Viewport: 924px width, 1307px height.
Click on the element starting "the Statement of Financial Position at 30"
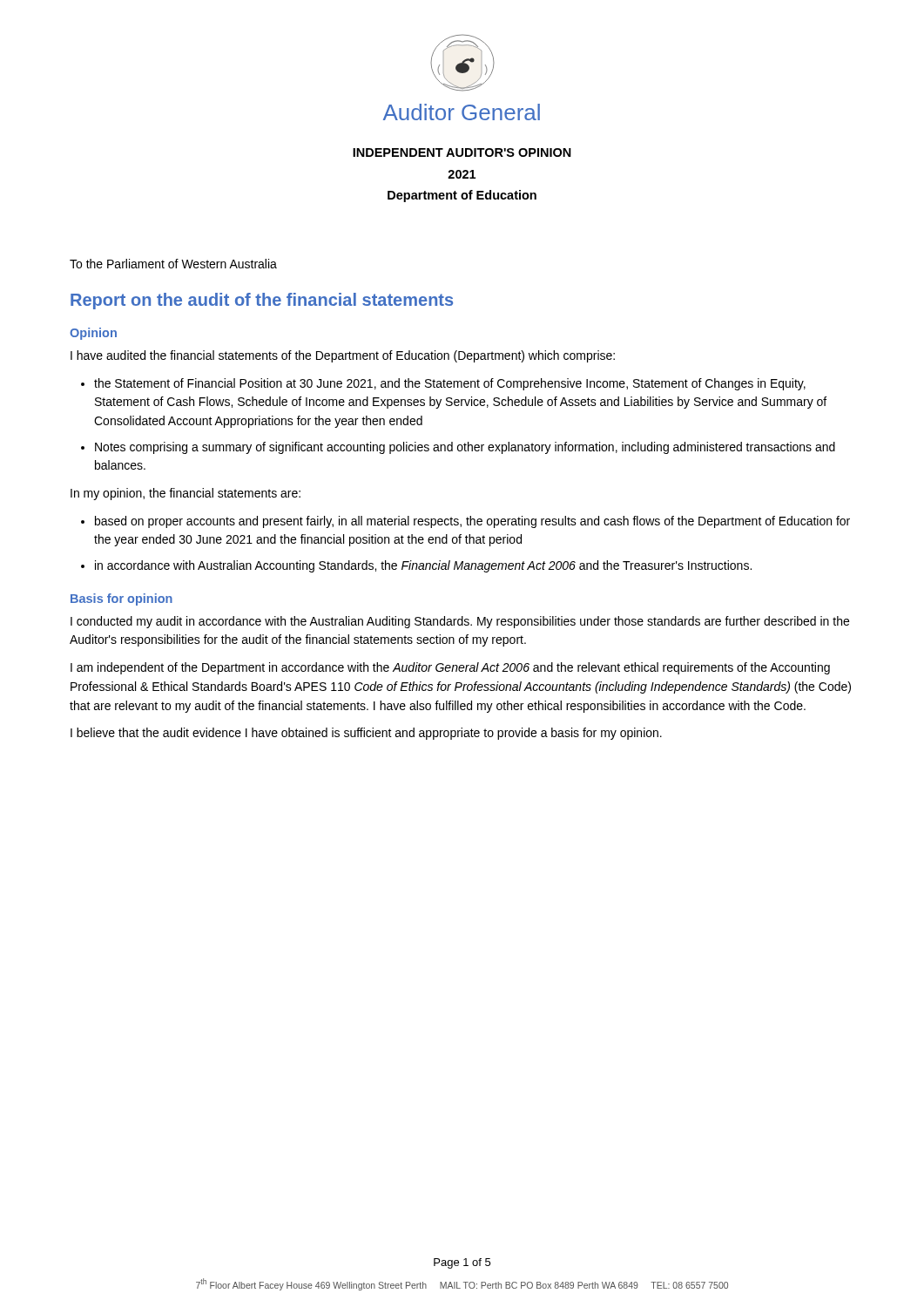[x=460, y=402]
